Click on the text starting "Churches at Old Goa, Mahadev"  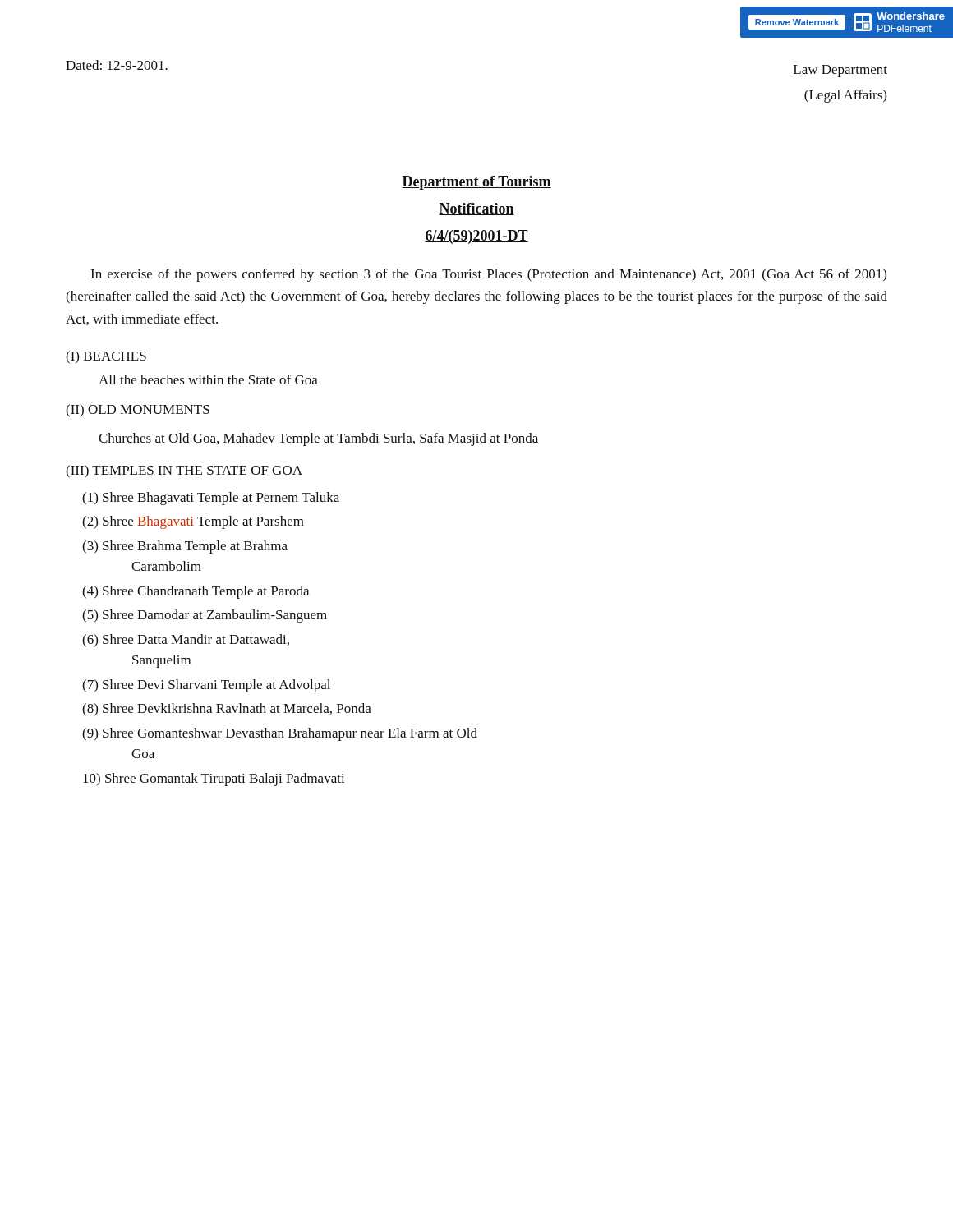(x=318, y=438)
